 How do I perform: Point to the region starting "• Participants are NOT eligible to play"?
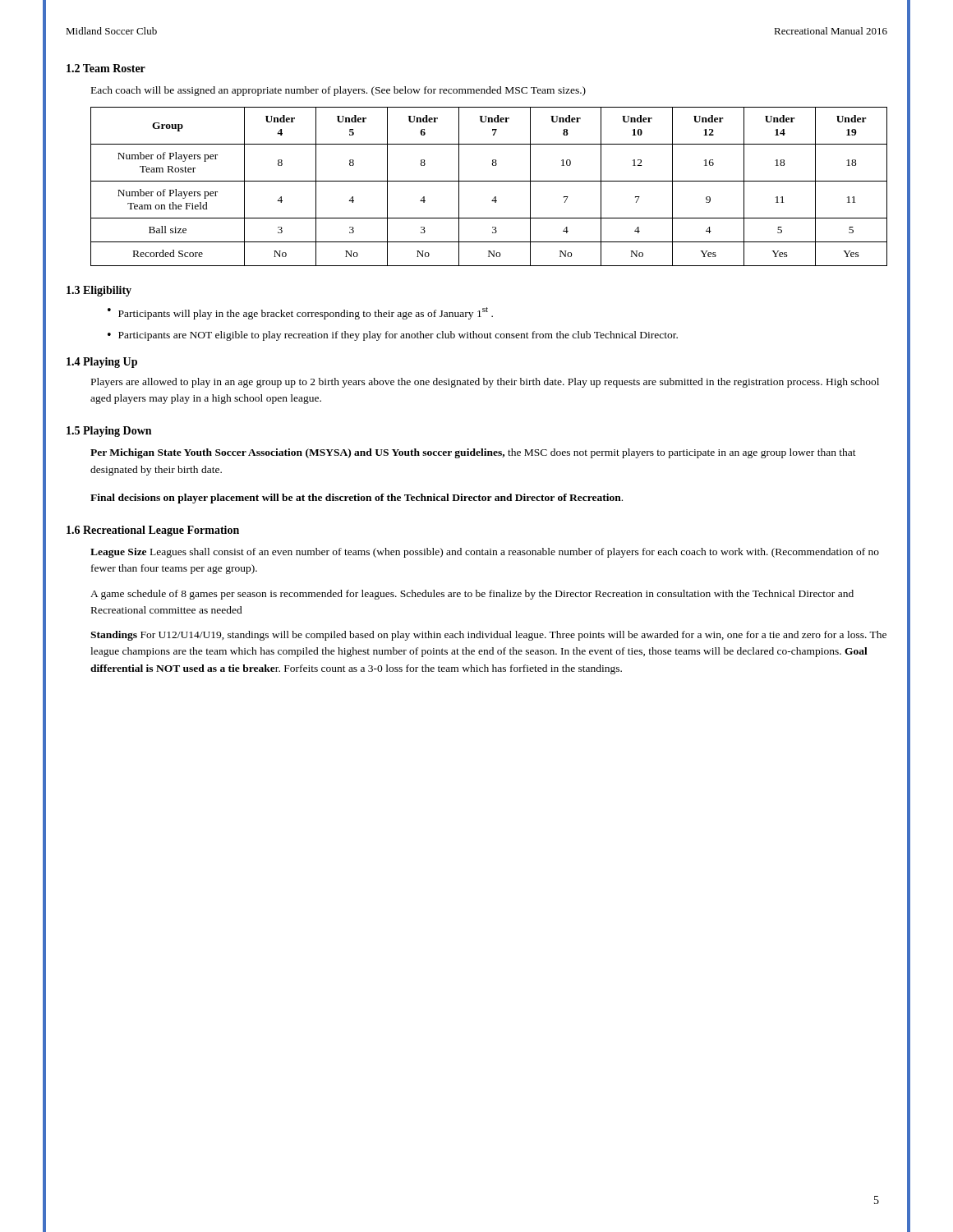tap(497, 335)
